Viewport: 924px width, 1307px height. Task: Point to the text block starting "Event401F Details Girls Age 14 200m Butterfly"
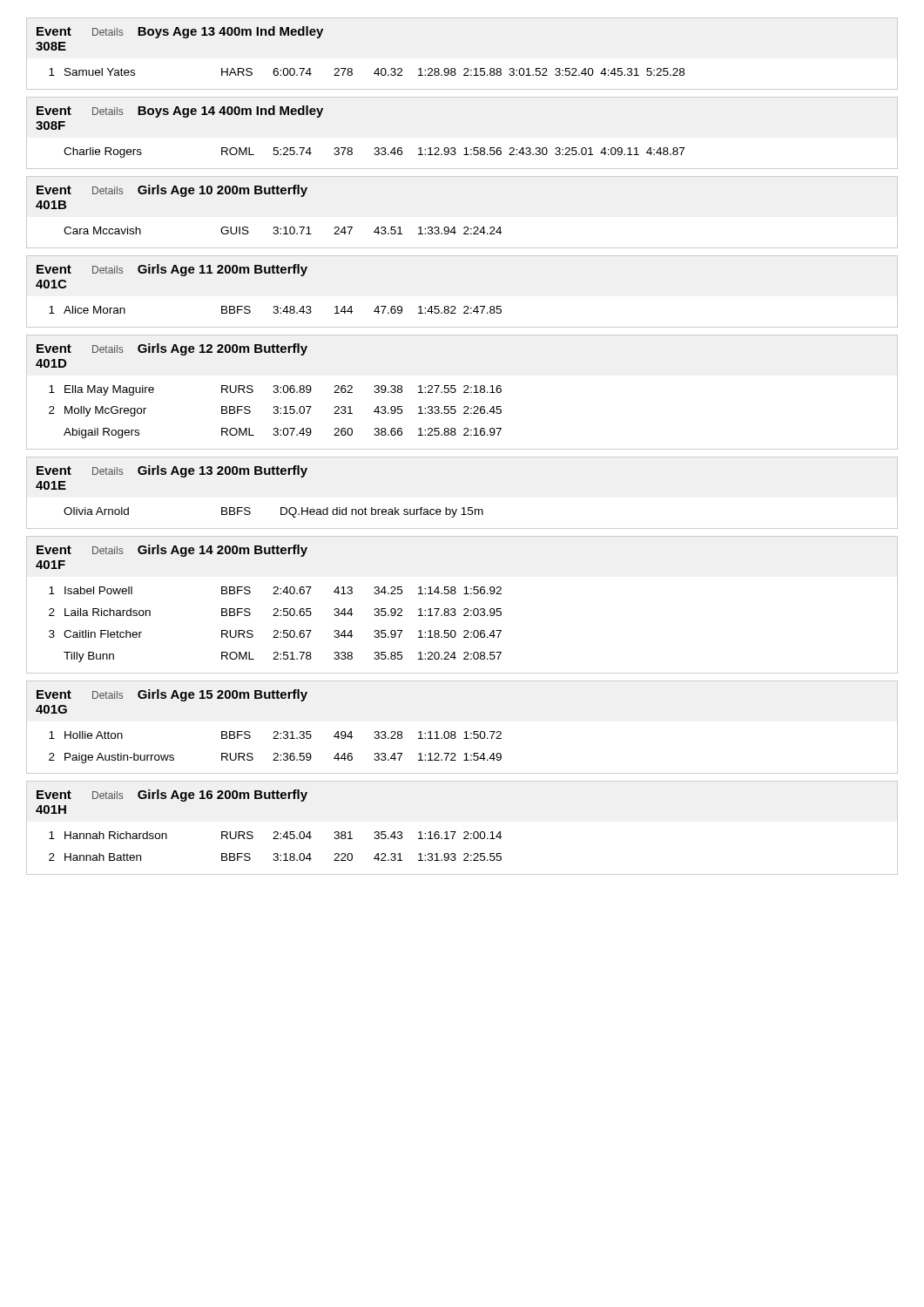coord(172,557)
